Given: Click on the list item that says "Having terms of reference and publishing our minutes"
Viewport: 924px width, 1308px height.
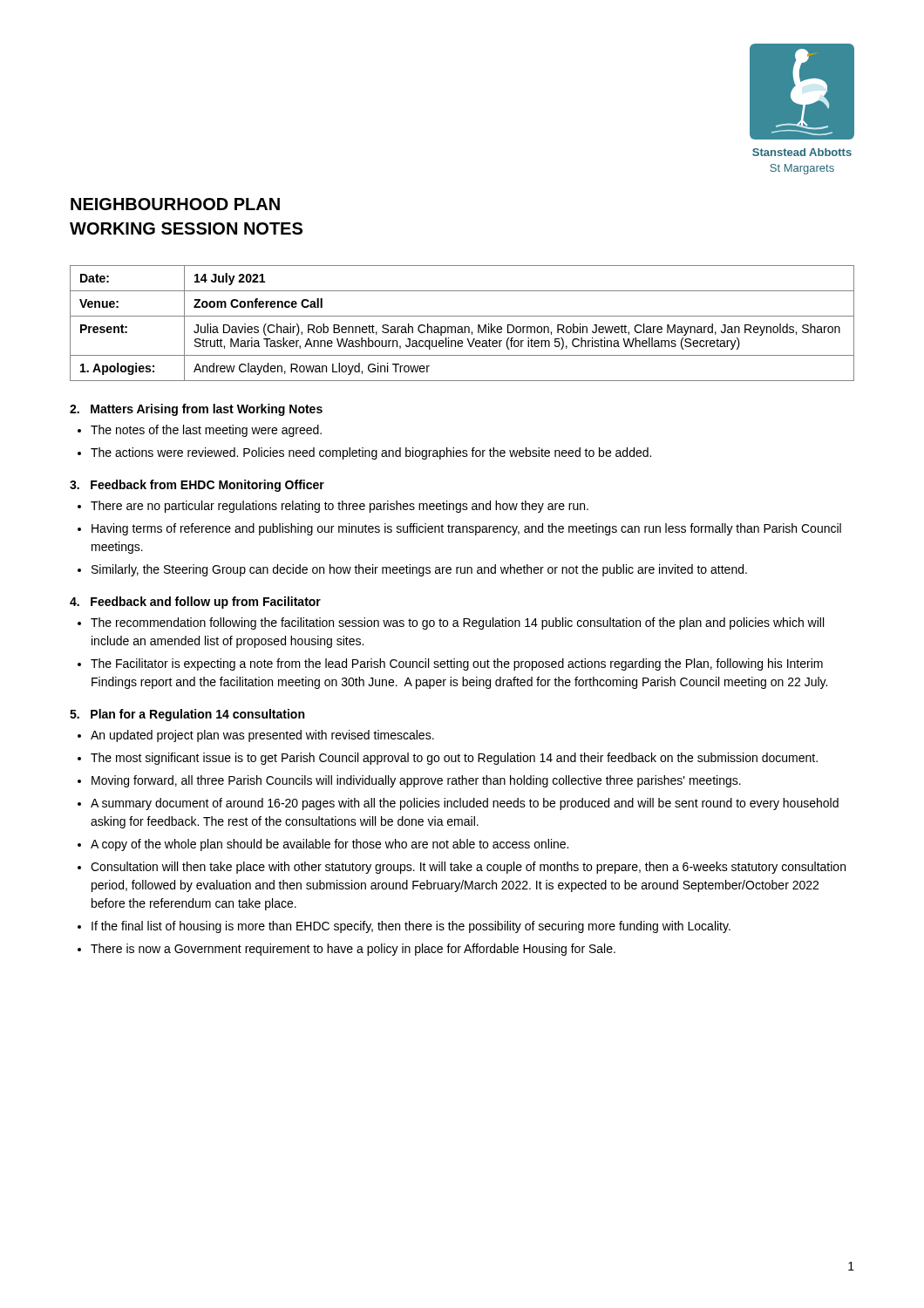Looking at the screenshot, I should click(462, 538).
